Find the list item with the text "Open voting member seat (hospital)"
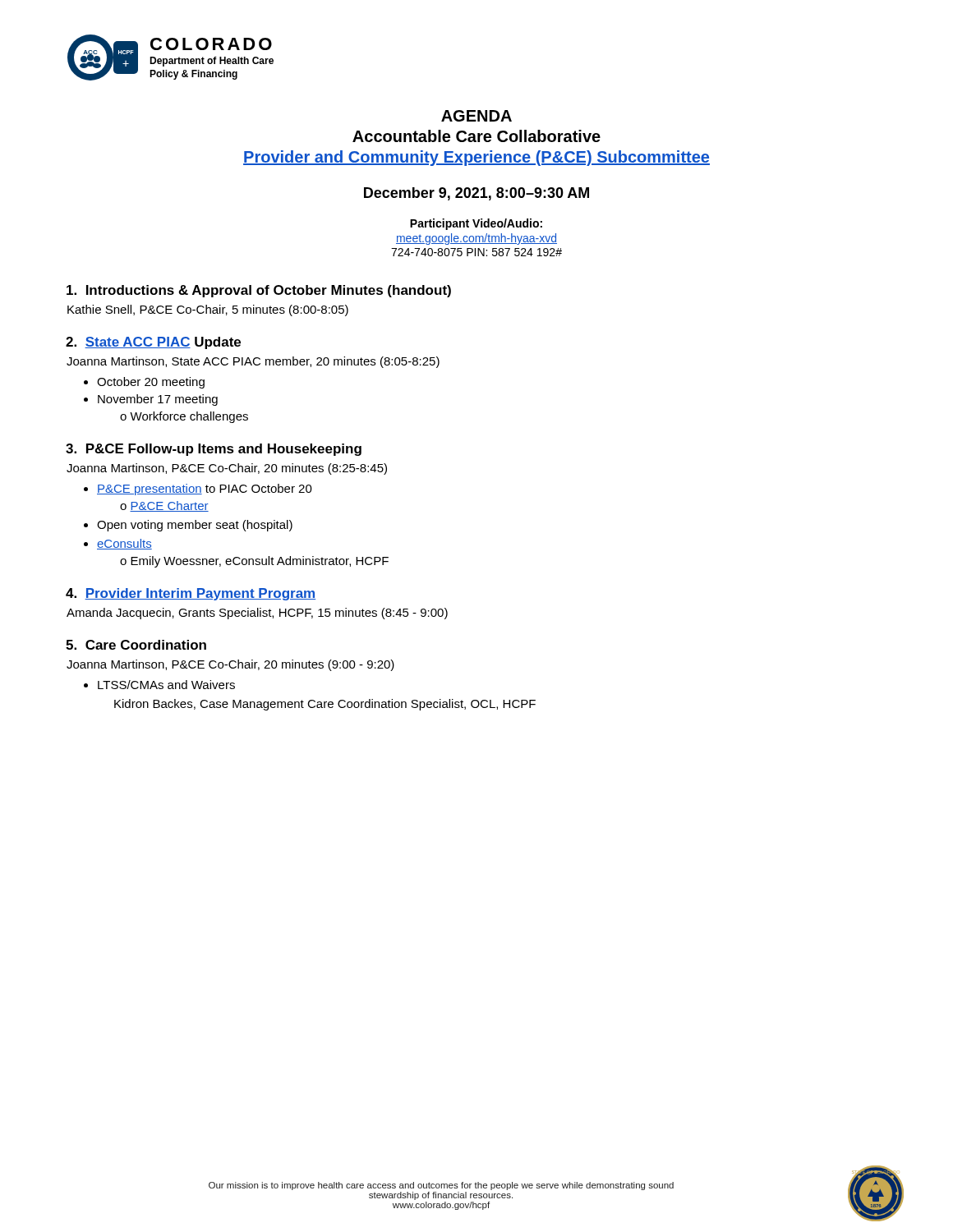The height and width of the screenshot is (1232, 953). click(195, 524)
